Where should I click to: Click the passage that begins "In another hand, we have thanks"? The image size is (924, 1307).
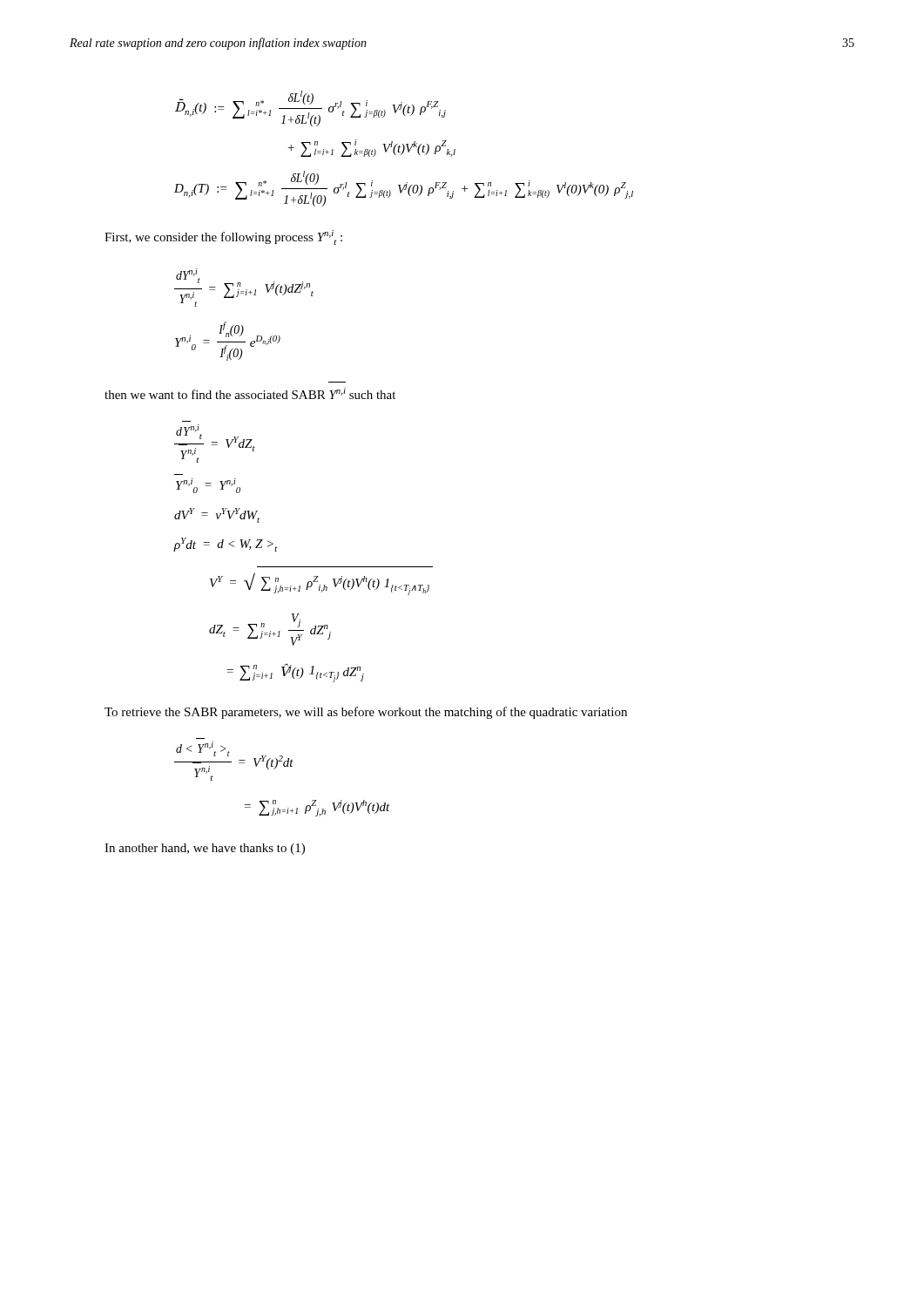[205, 847]
